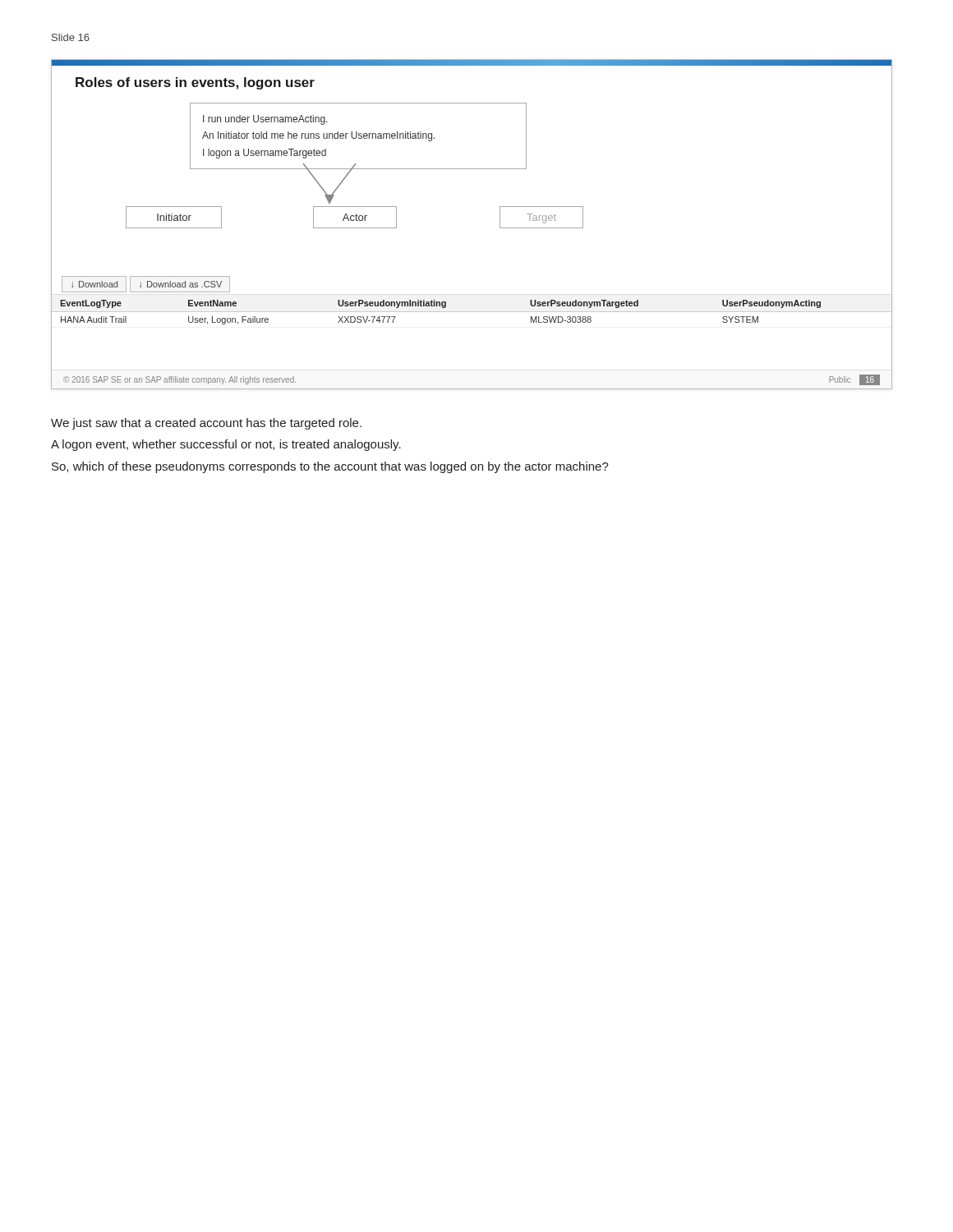Image resolution: width=953 pixels, height=1232 pixels.
Task: Locate the screenshot
Action: click(472, 224)
